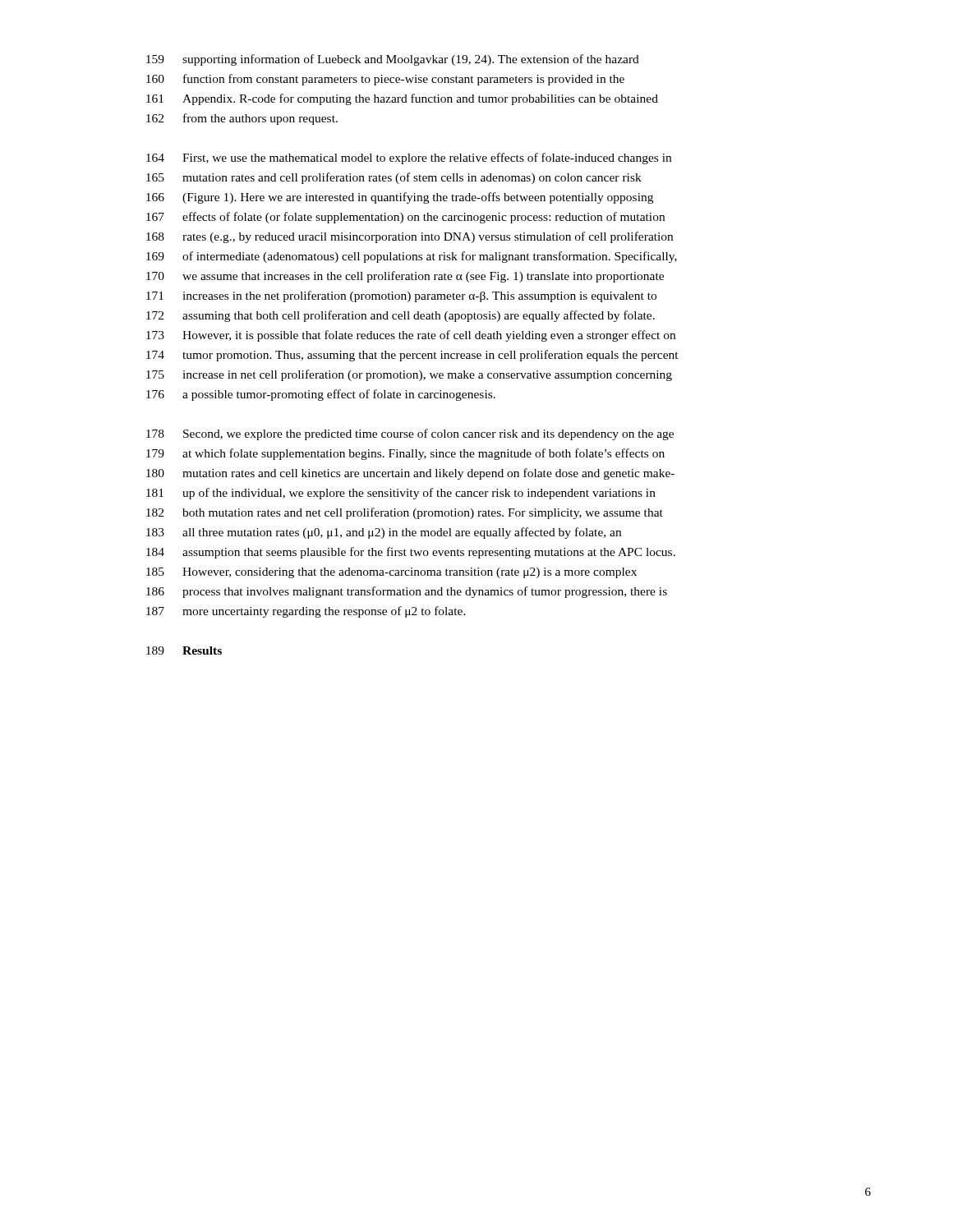The image size is (953, 1232).
Task: Where is the passage that starts "166 (Figure 1). Here we are"?
Action: (x=467, y=197)
